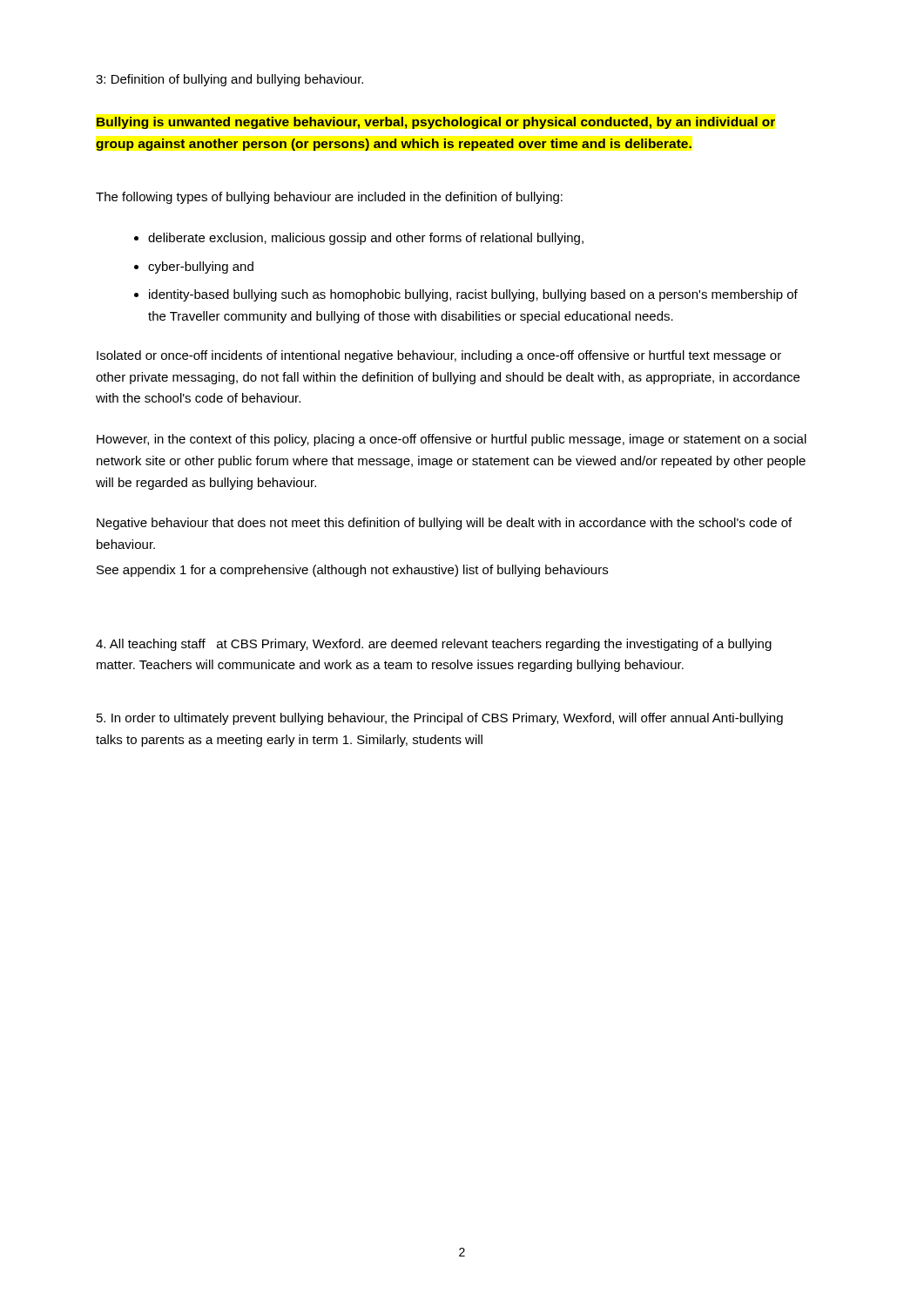Click on the text block containing "3: Definition of bullying and"
This screenshot has width=924, height=1307.
[x=230, y=79]
